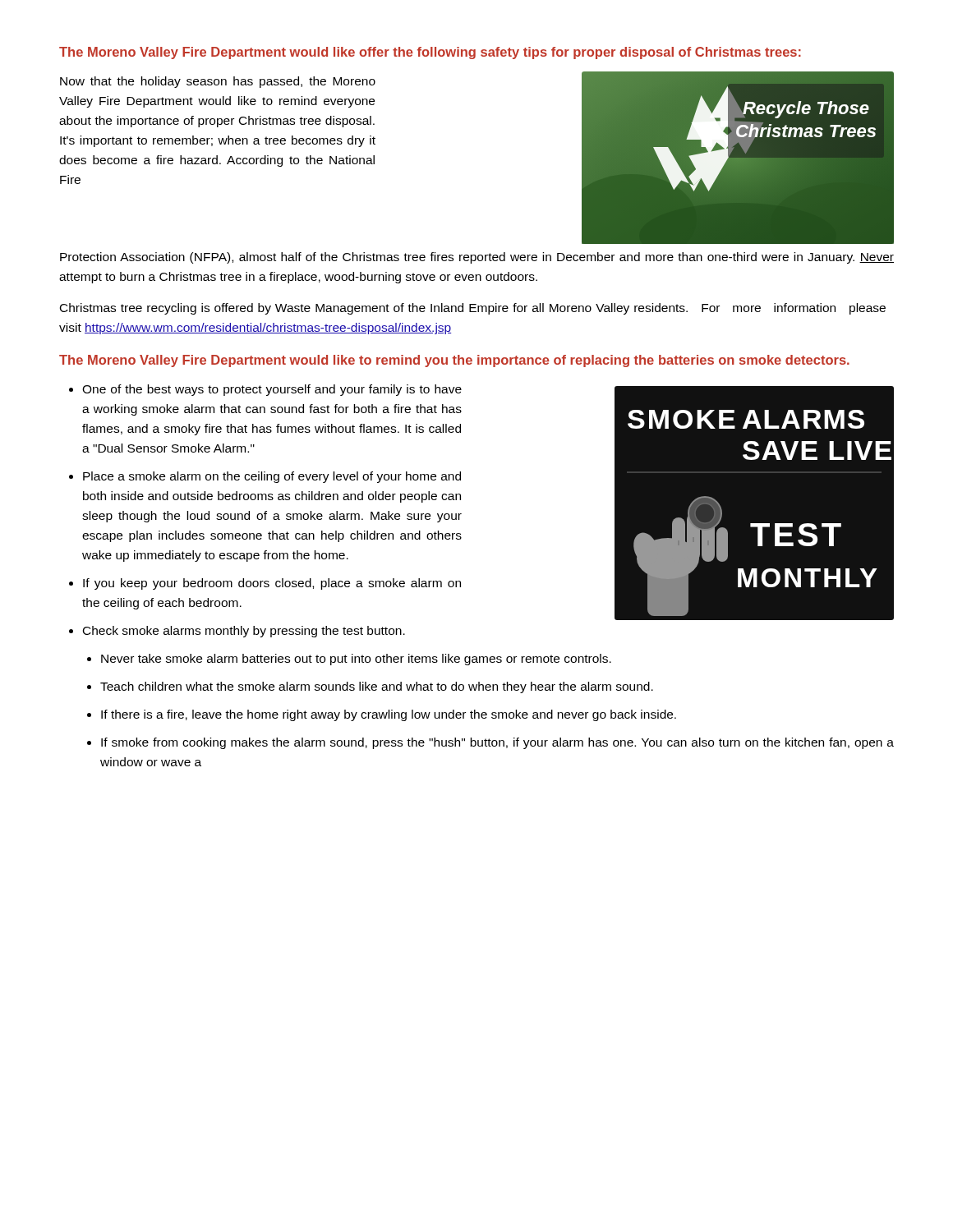The width and height of the screenshot is (953, 1232).
Task: Find the text block starting "Never take smoke alarm batteries out to"
Action: pyautogui.click(x=356, y=659)
